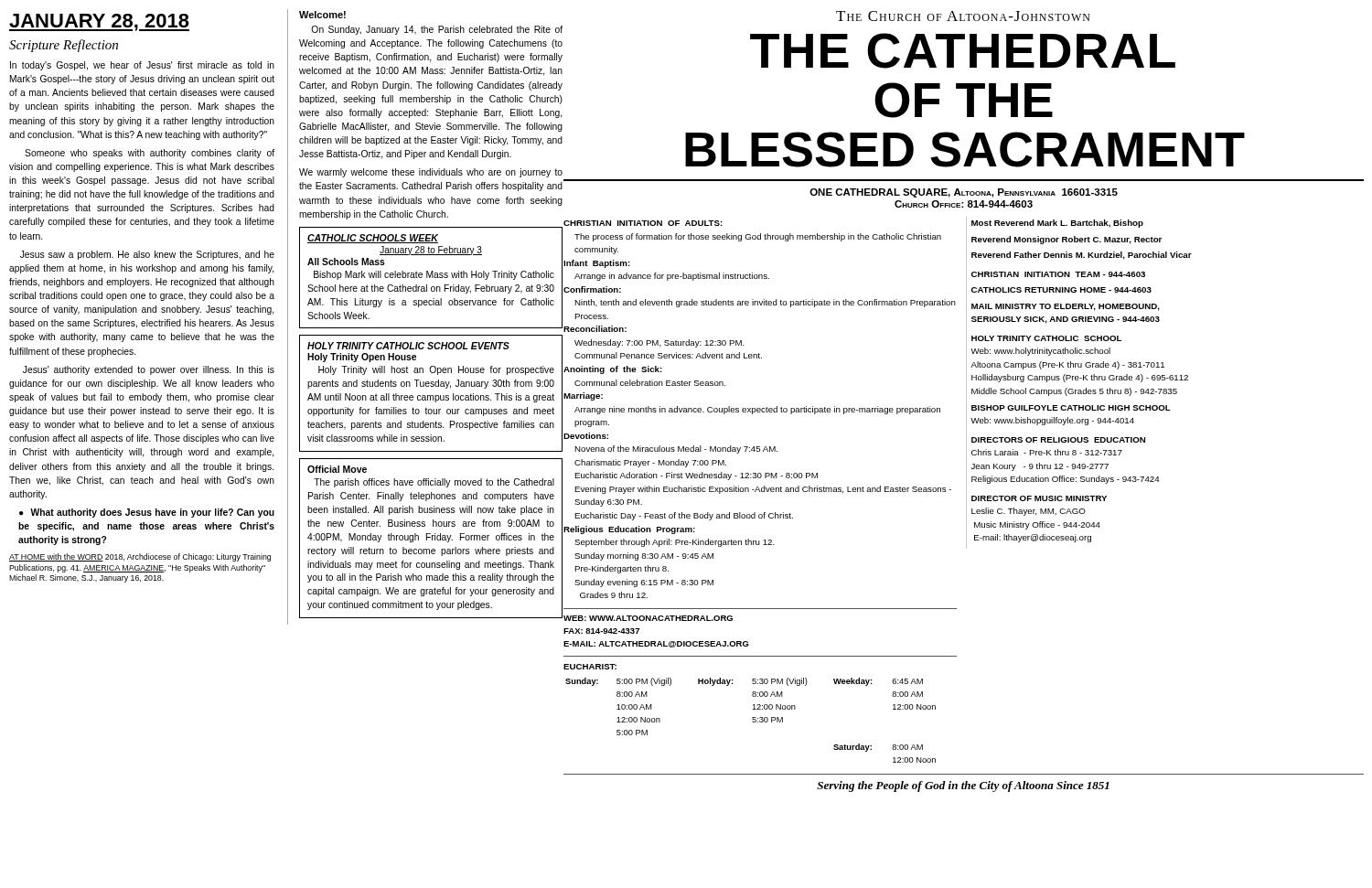Click where it says "Scripture Reflection"
Screen dimensions: 888x1372
click(x=64, y=45)
